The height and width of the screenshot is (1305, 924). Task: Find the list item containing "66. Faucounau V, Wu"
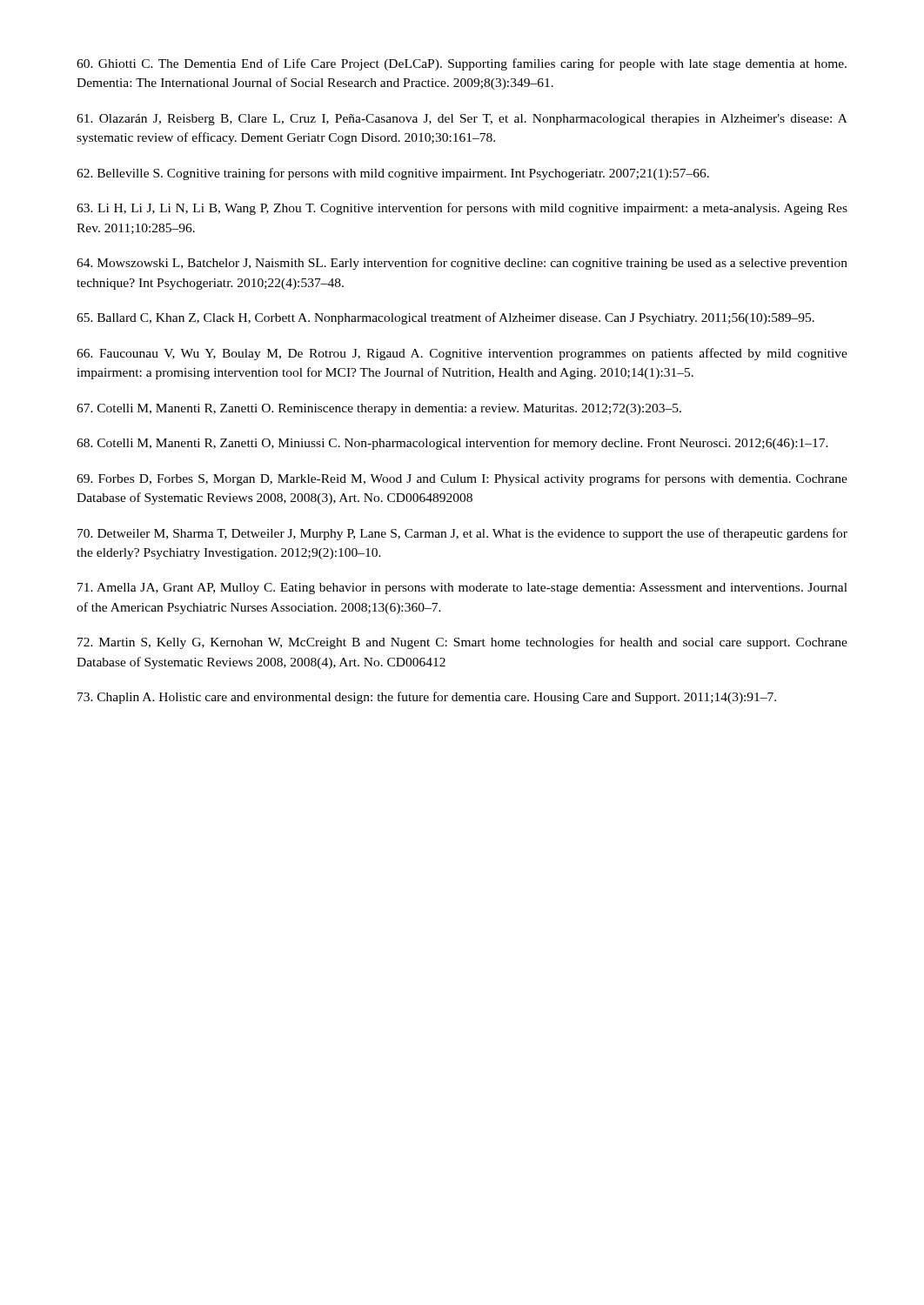point(462,362)
